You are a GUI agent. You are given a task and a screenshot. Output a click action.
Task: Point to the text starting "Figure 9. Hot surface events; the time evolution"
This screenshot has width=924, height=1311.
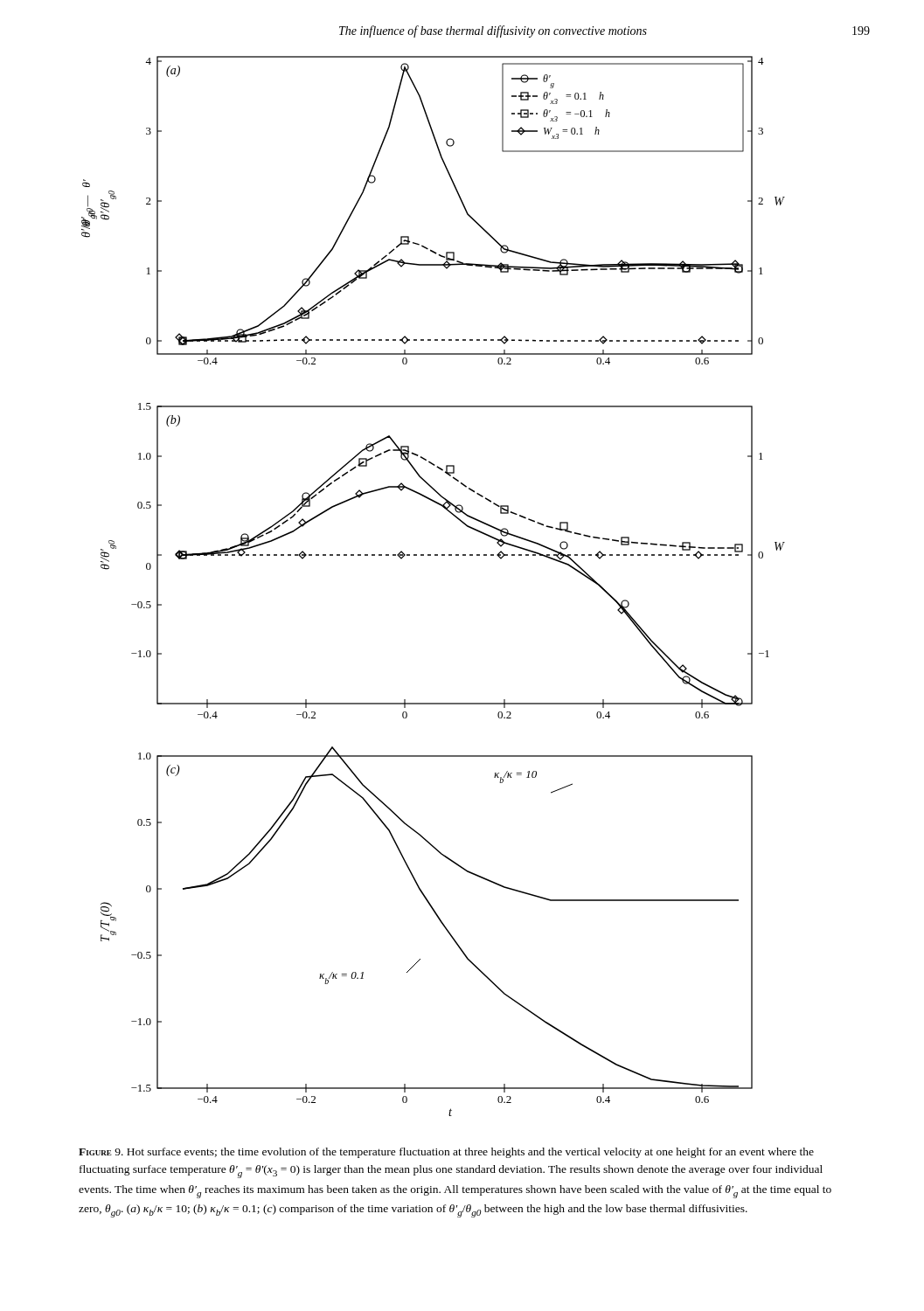pyautogui.click(x=455, y=1181)
